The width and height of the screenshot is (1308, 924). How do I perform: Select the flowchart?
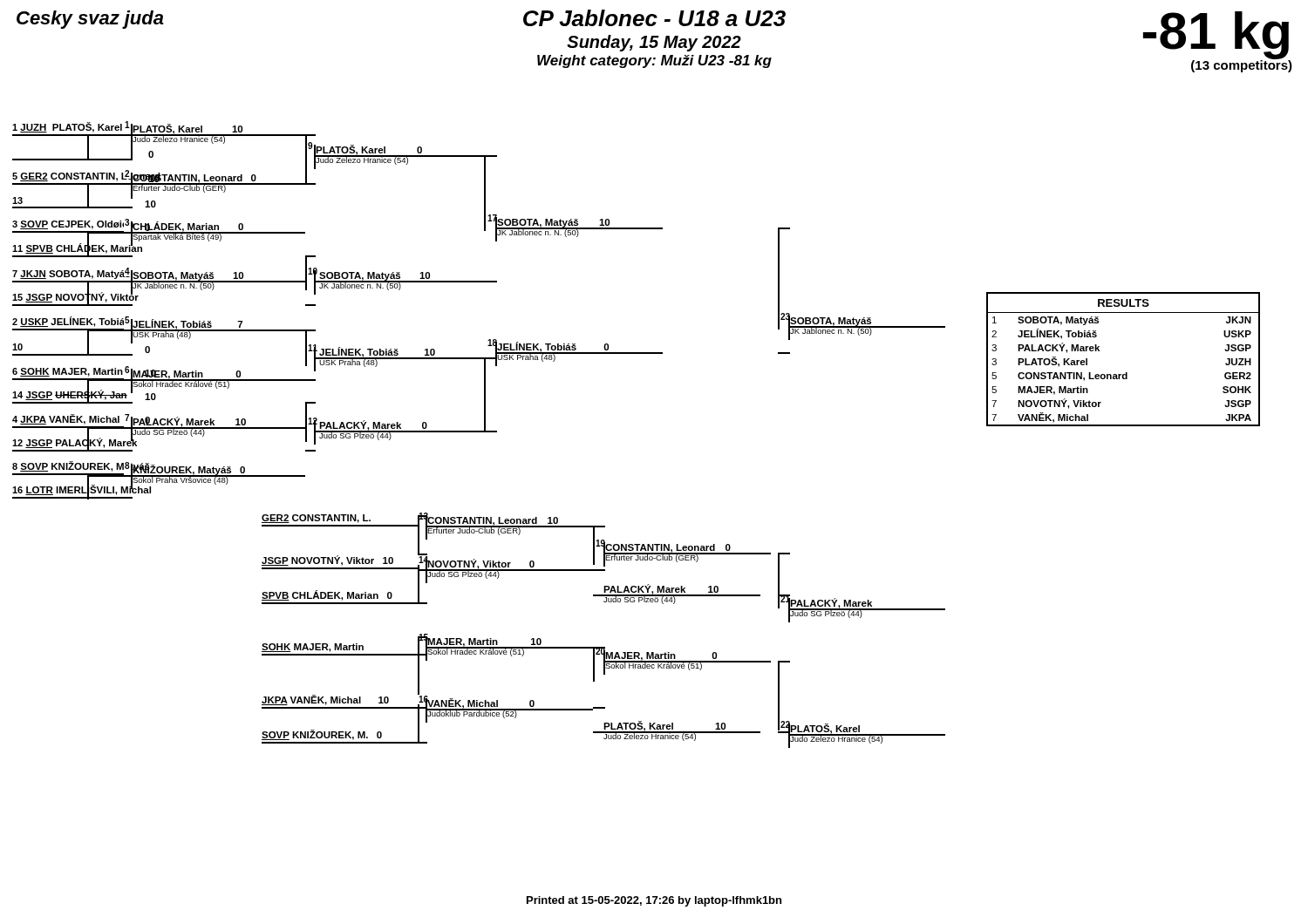[x=654, y=471]
